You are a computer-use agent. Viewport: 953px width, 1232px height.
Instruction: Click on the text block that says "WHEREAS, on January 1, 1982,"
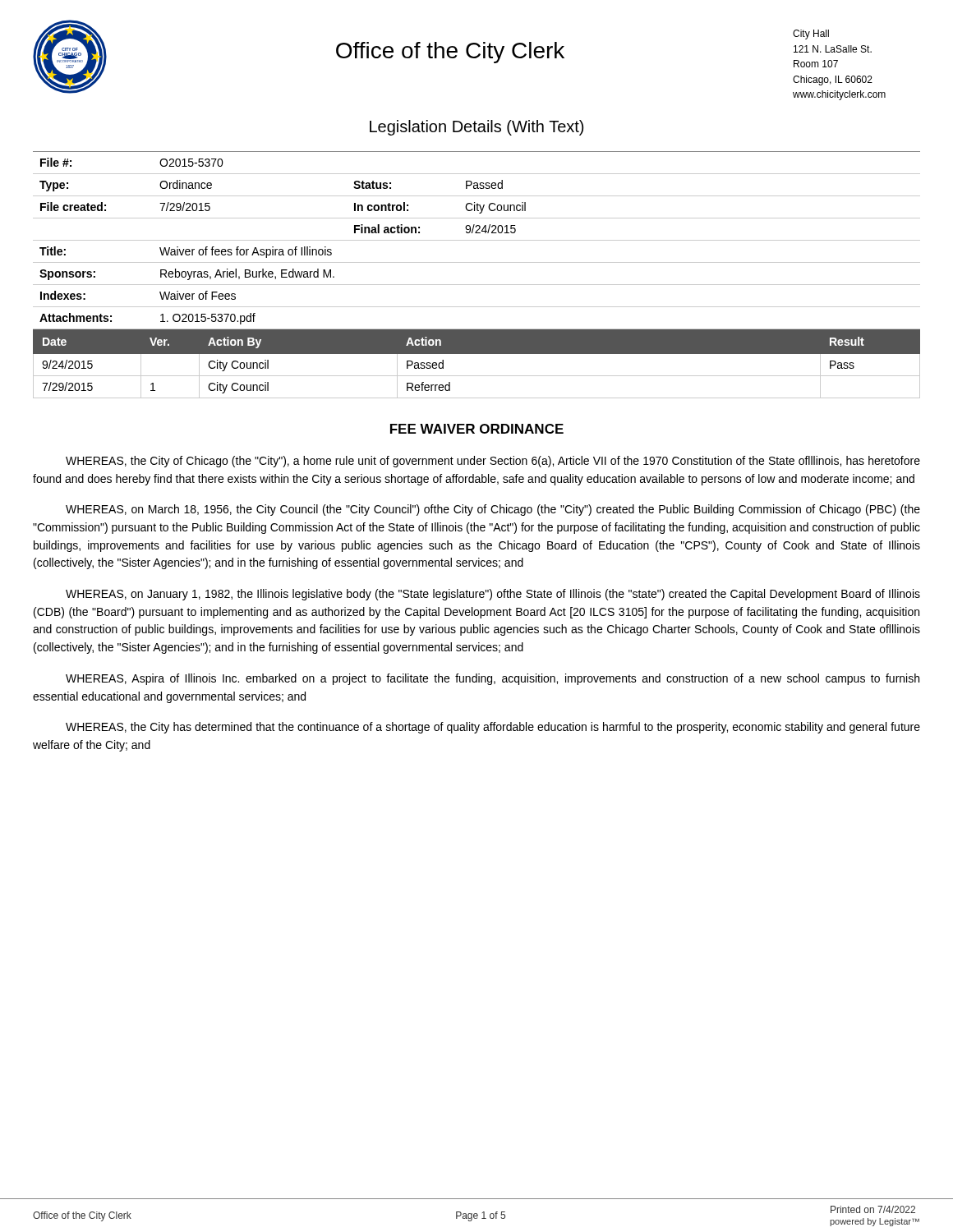click(476, 621)
